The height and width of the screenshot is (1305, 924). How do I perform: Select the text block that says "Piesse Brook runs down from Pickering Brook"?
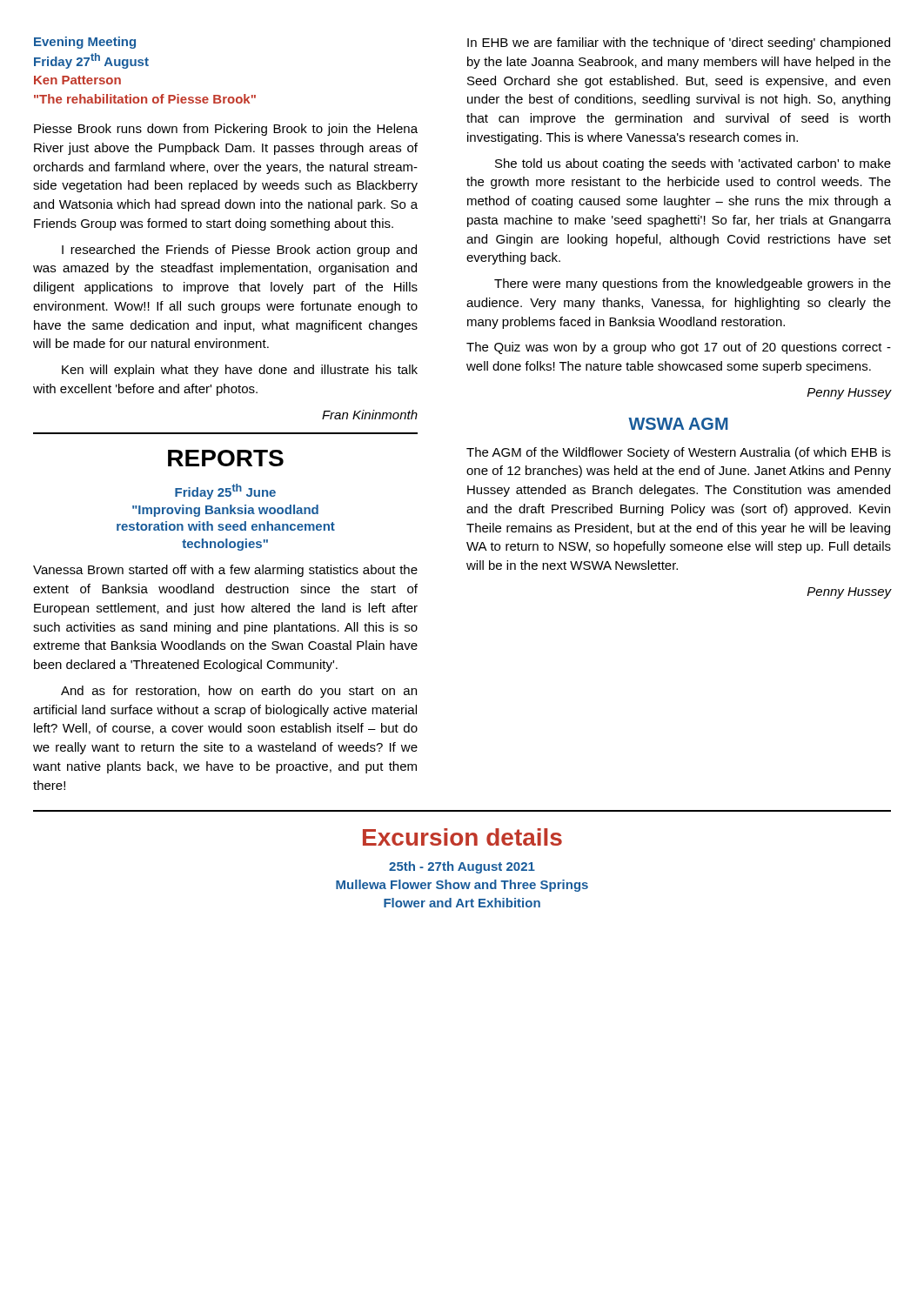[x=225, y=272]
